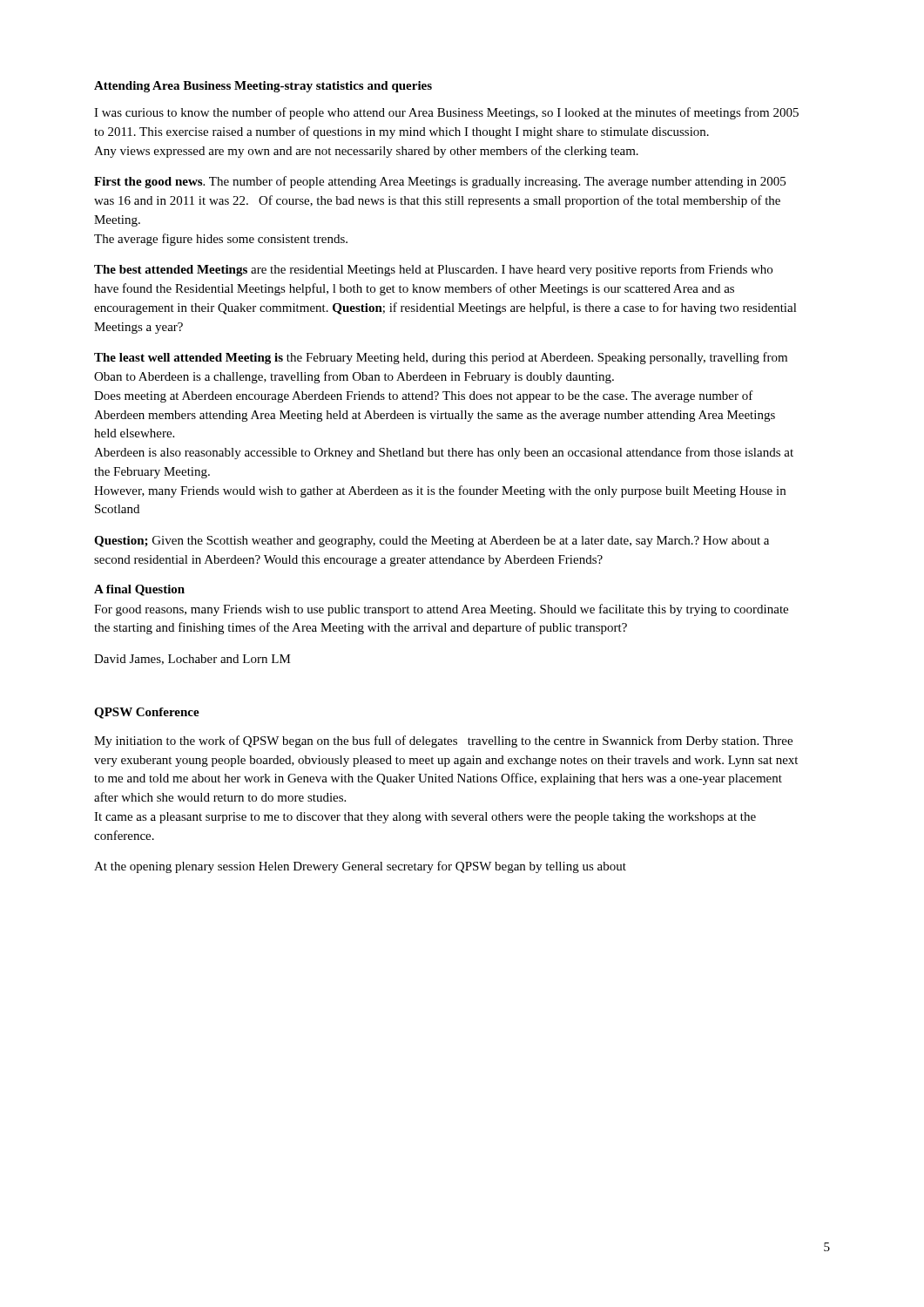Where is the passage that starts "At the opening plenary session Helen"?

pos(447,867)
